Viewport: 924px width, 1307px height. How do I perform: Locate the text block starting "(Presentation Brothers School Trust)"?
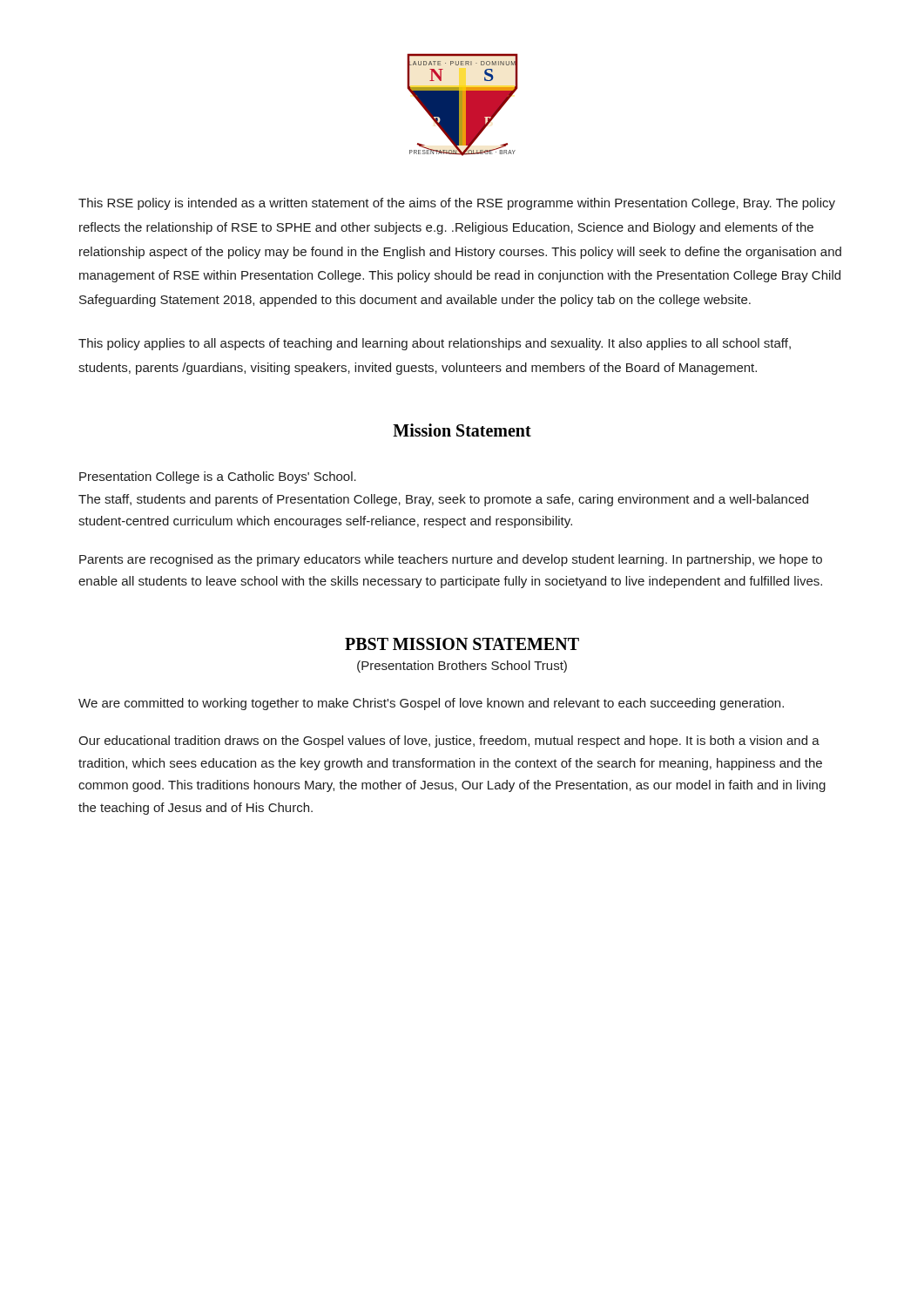click(x=462, y=665)
